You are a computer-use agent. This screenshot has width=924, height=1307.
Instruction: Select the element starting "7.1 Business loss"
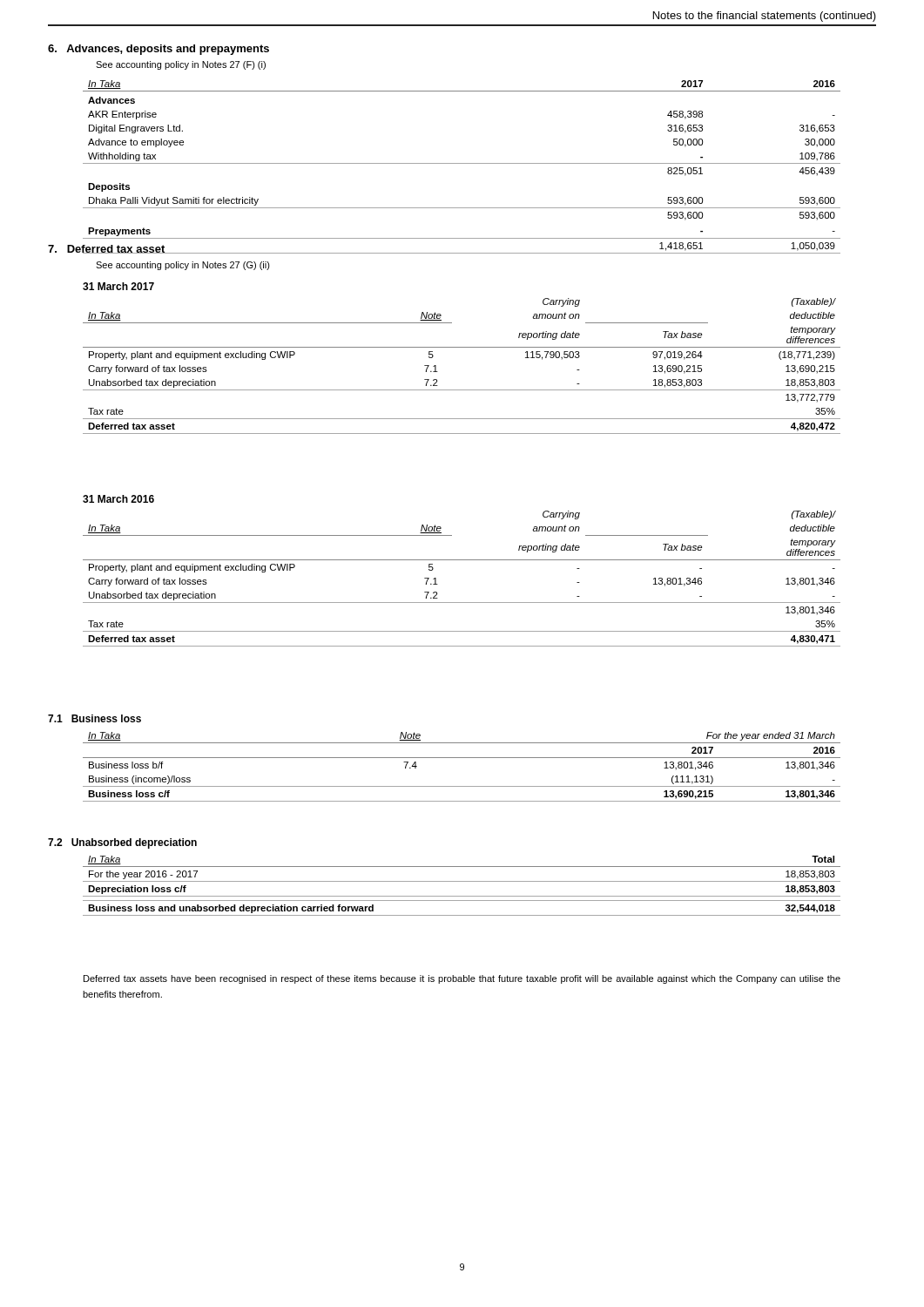click(95, 719)
